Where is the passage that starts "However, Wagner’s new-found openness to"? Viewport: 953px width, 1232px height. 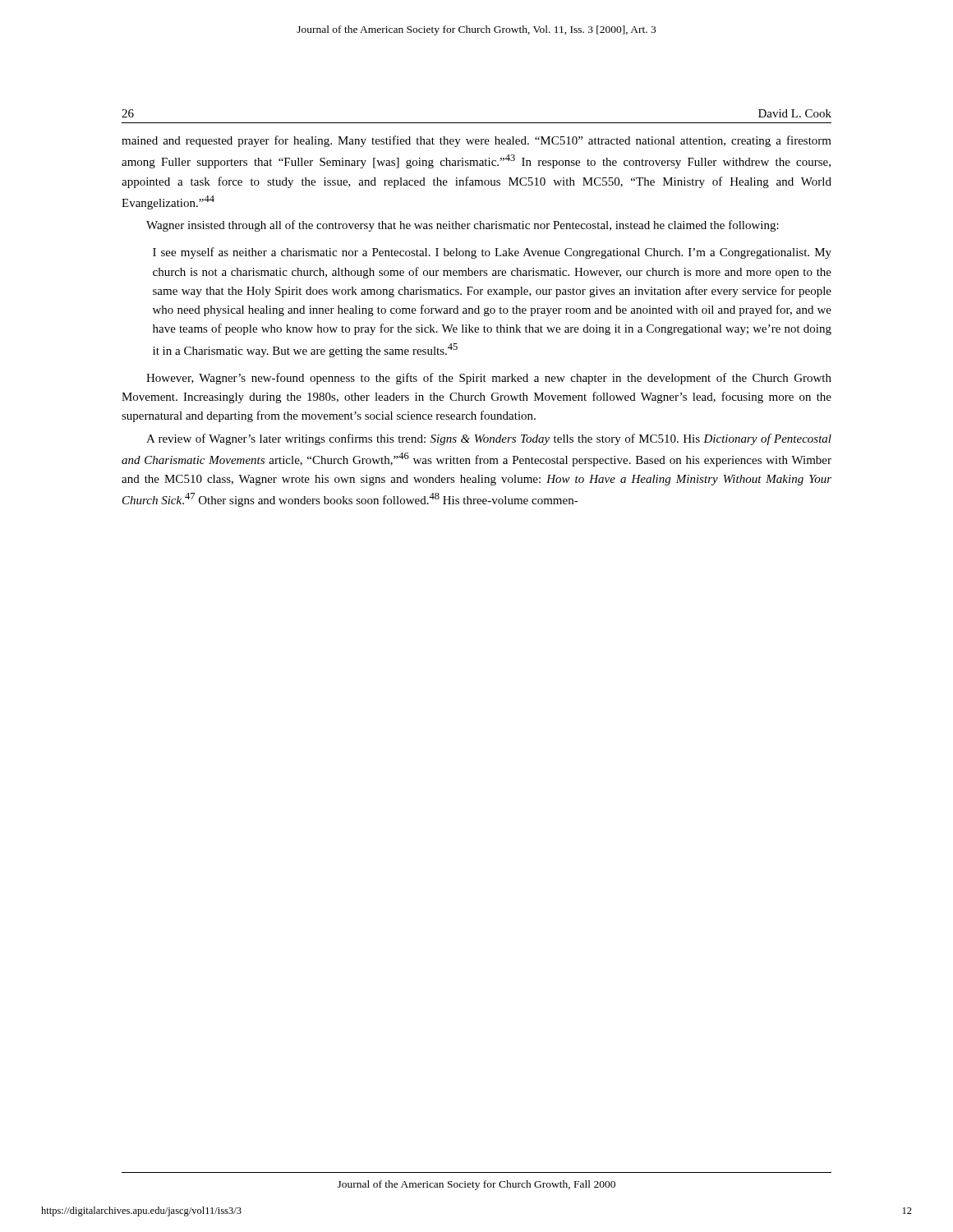coord(476,397)
